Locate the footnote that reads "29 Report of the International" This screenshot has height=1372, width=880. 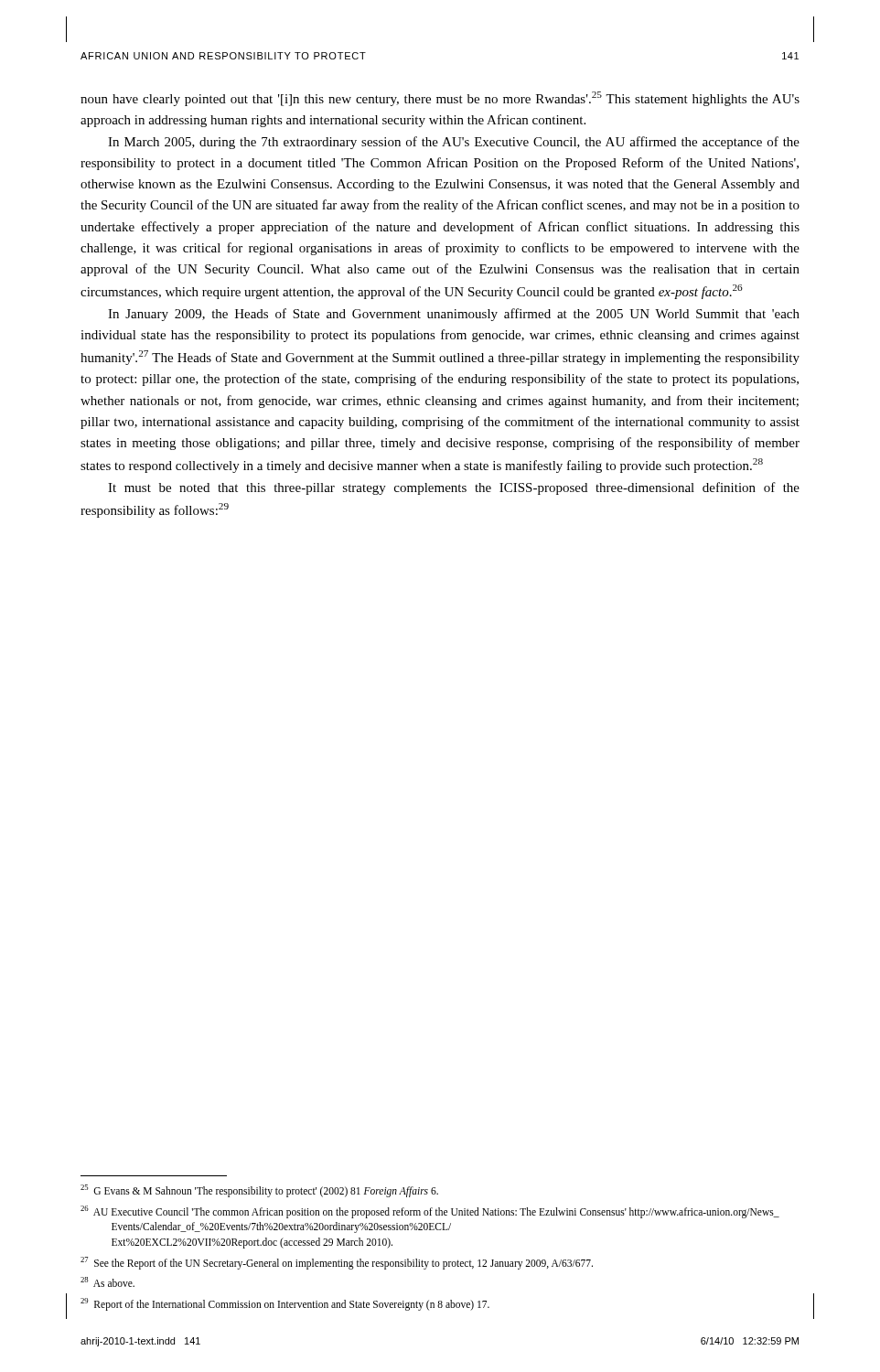pyautogui.click(x=285, y=1302)
